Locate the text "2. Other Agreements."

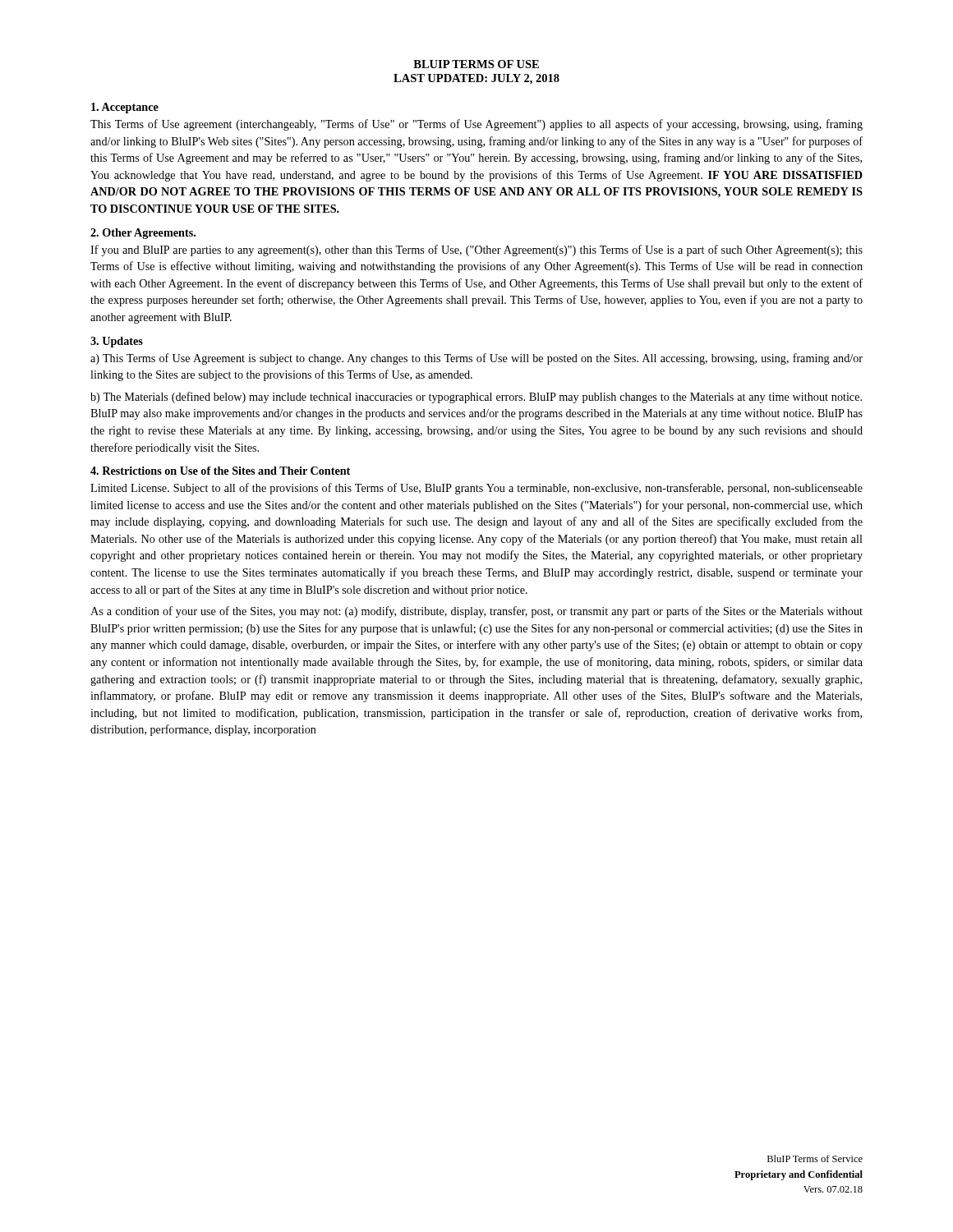point(143,232)
